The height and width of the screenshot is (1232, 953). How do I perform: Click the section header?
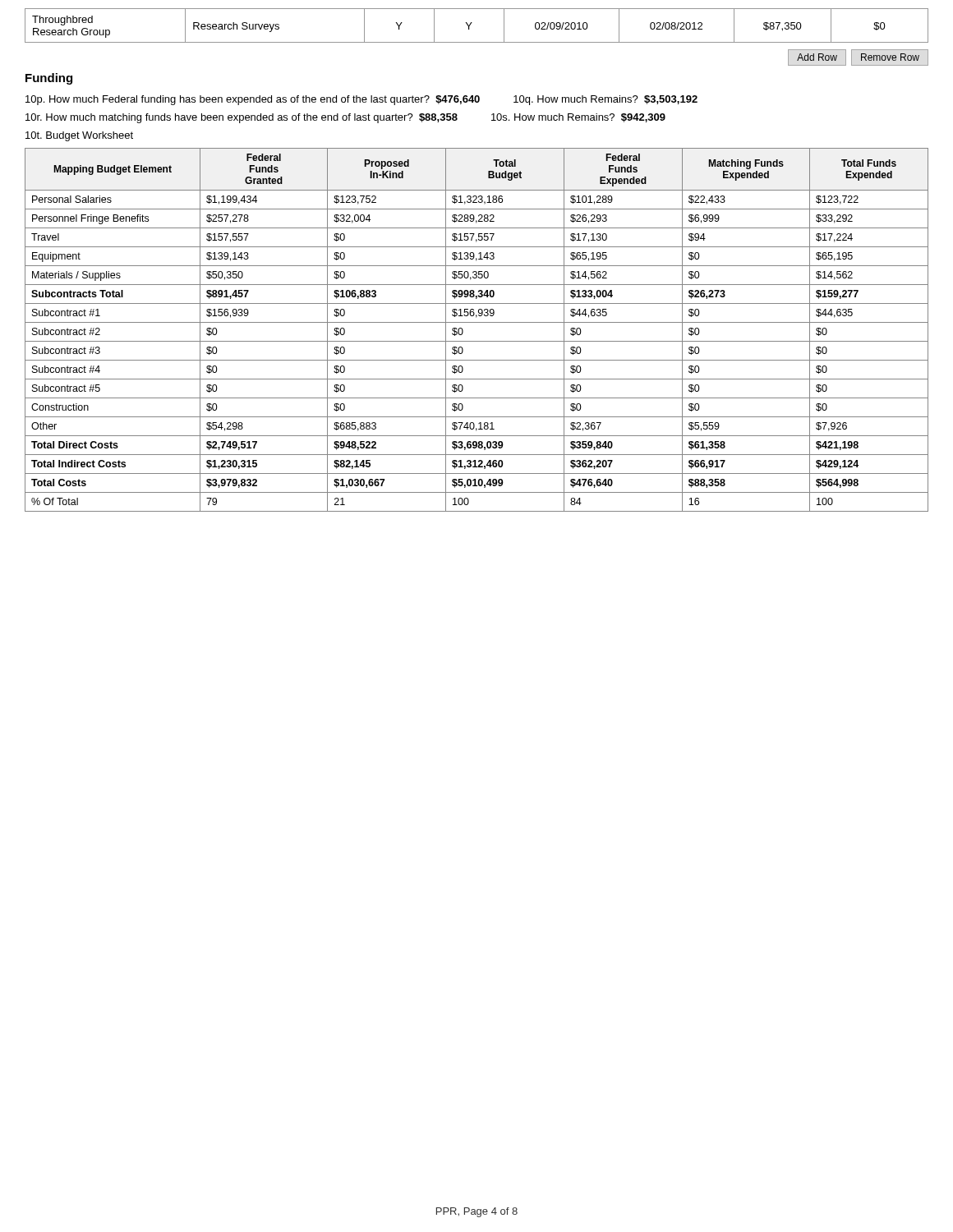(49, 78)
